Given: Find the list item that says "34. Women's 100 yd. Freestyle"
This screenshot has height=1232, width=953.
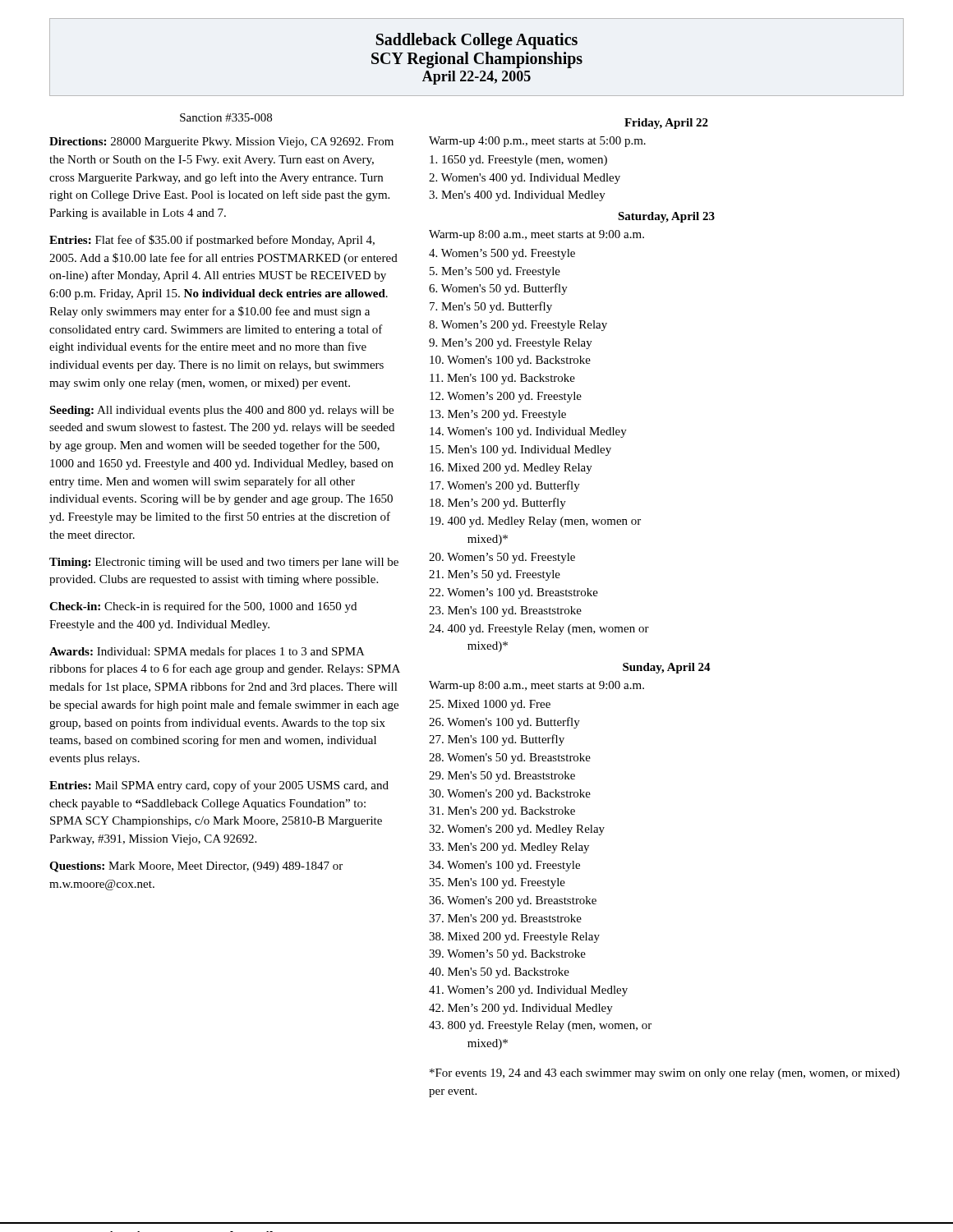Looking at the screenshot, I should (505, 864).
